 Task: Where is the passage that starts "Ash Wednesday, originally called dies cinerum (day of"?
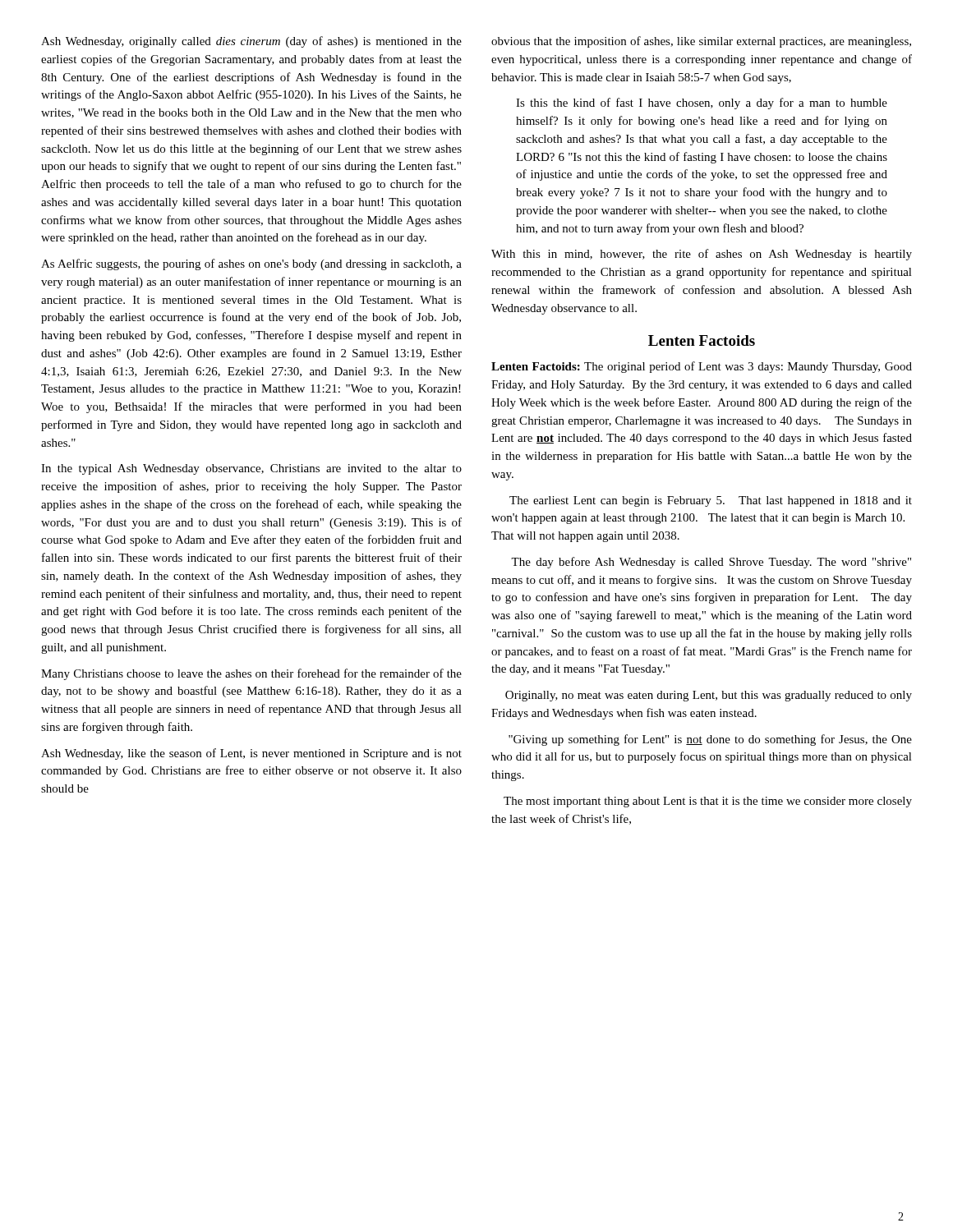251,140
